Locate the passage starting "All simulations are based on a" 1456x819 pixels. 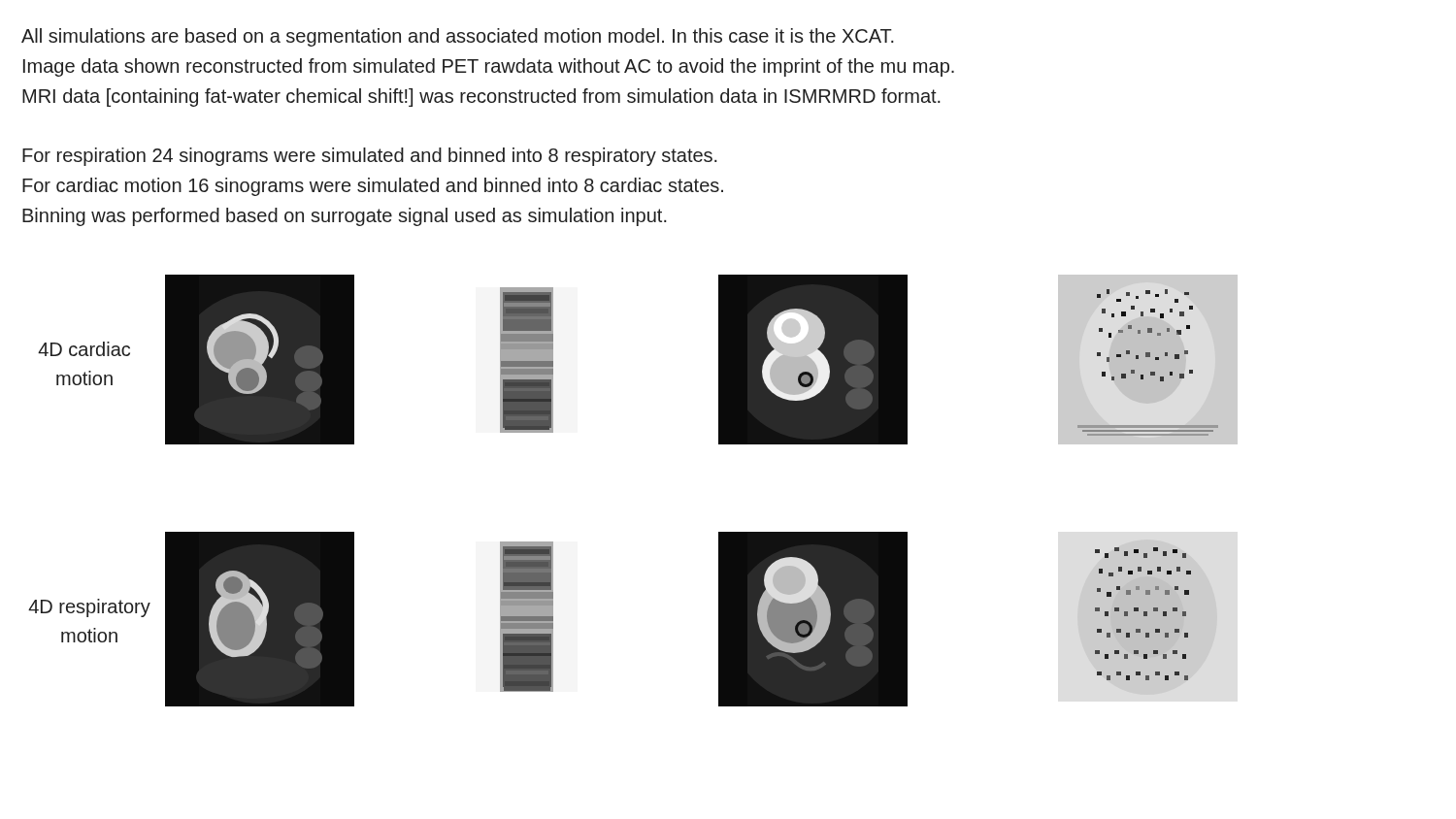tap(488, 66)
